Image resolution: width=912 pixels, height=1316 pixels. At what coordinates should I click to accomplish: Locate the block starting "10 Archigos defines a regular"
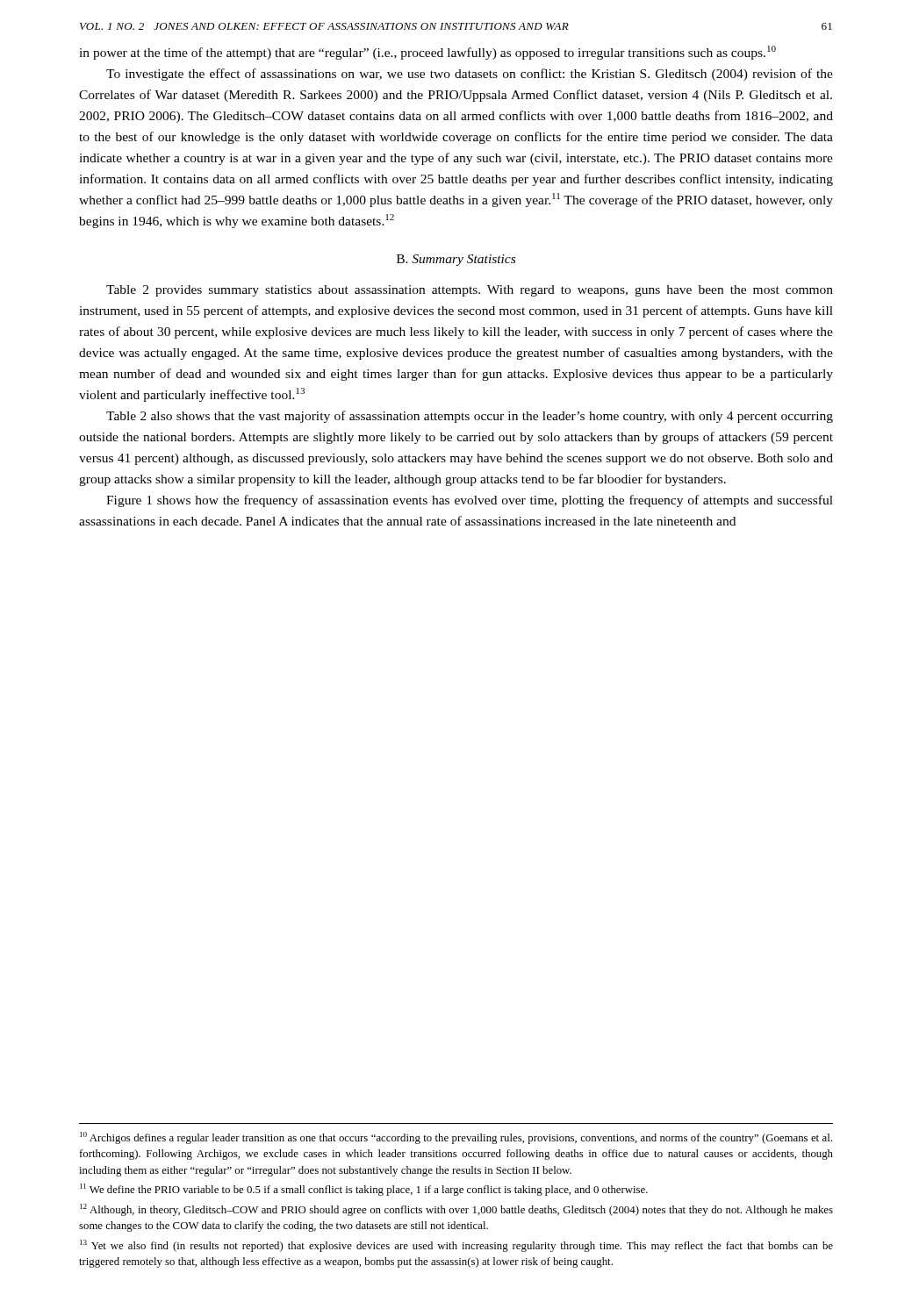pos(456,1153)
